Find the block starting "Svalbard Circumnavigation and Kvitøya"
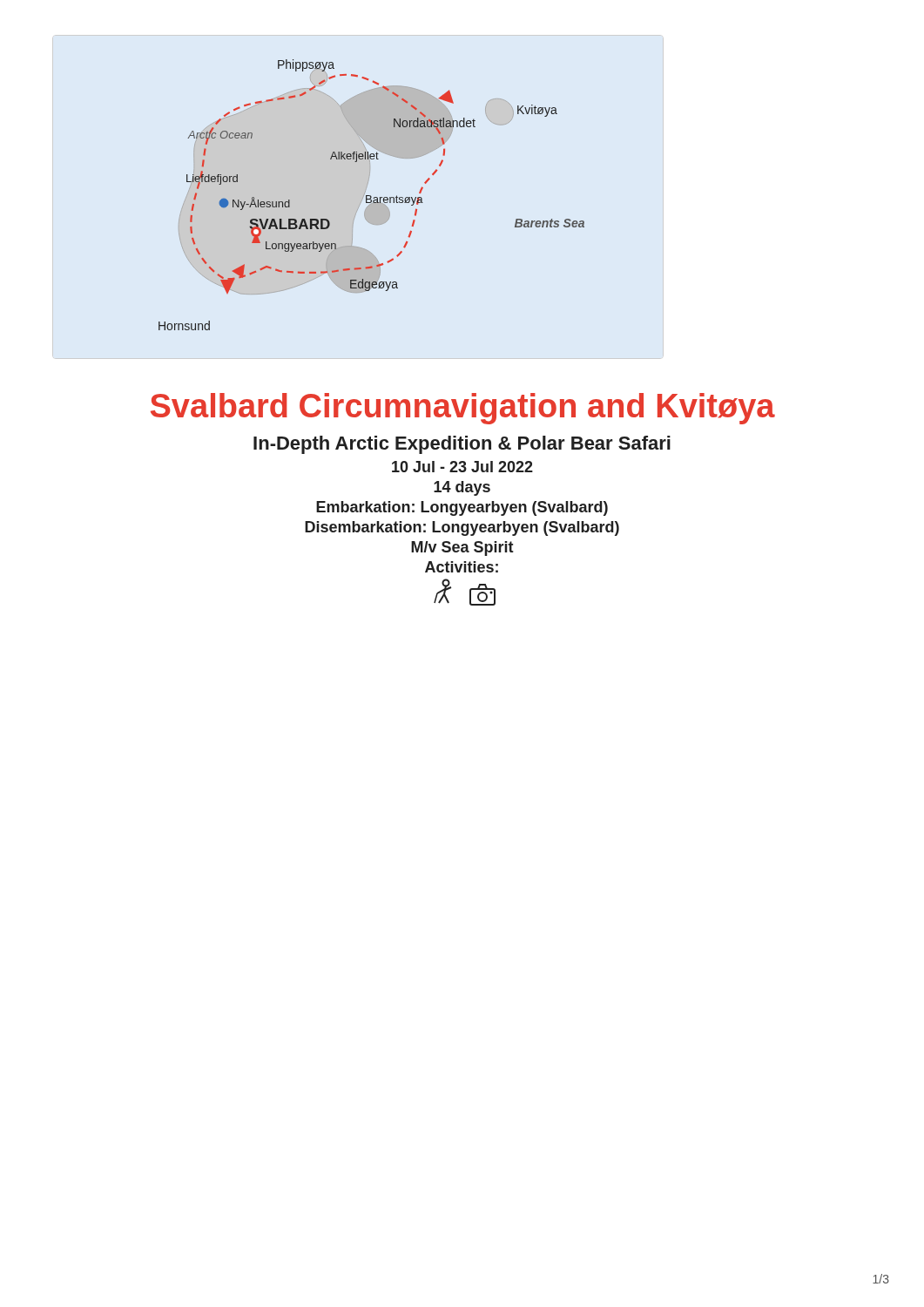 coord(462,406)
